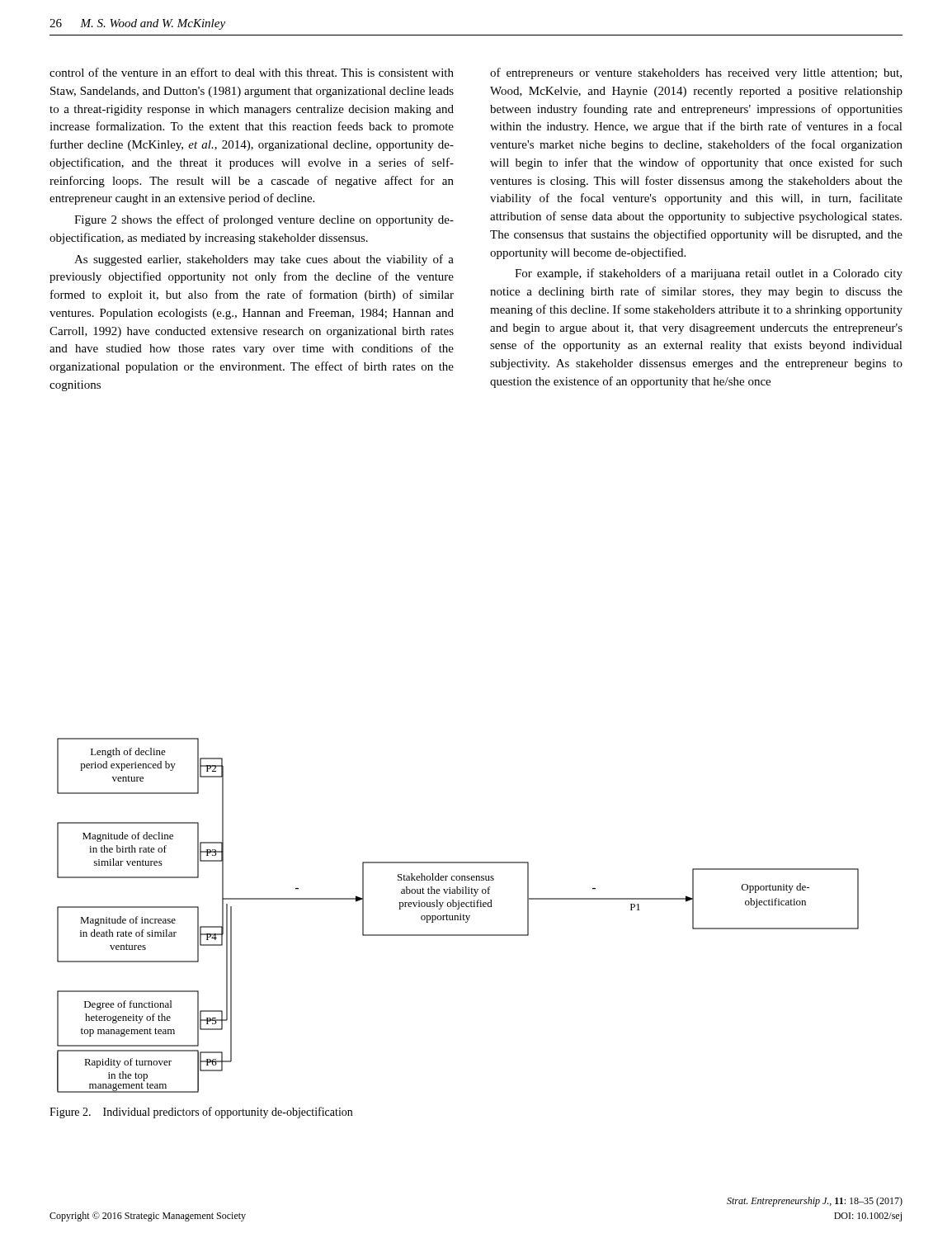Select the region starting "of entrepreneurs or"

pyautogui.click(x=696, y=228)
